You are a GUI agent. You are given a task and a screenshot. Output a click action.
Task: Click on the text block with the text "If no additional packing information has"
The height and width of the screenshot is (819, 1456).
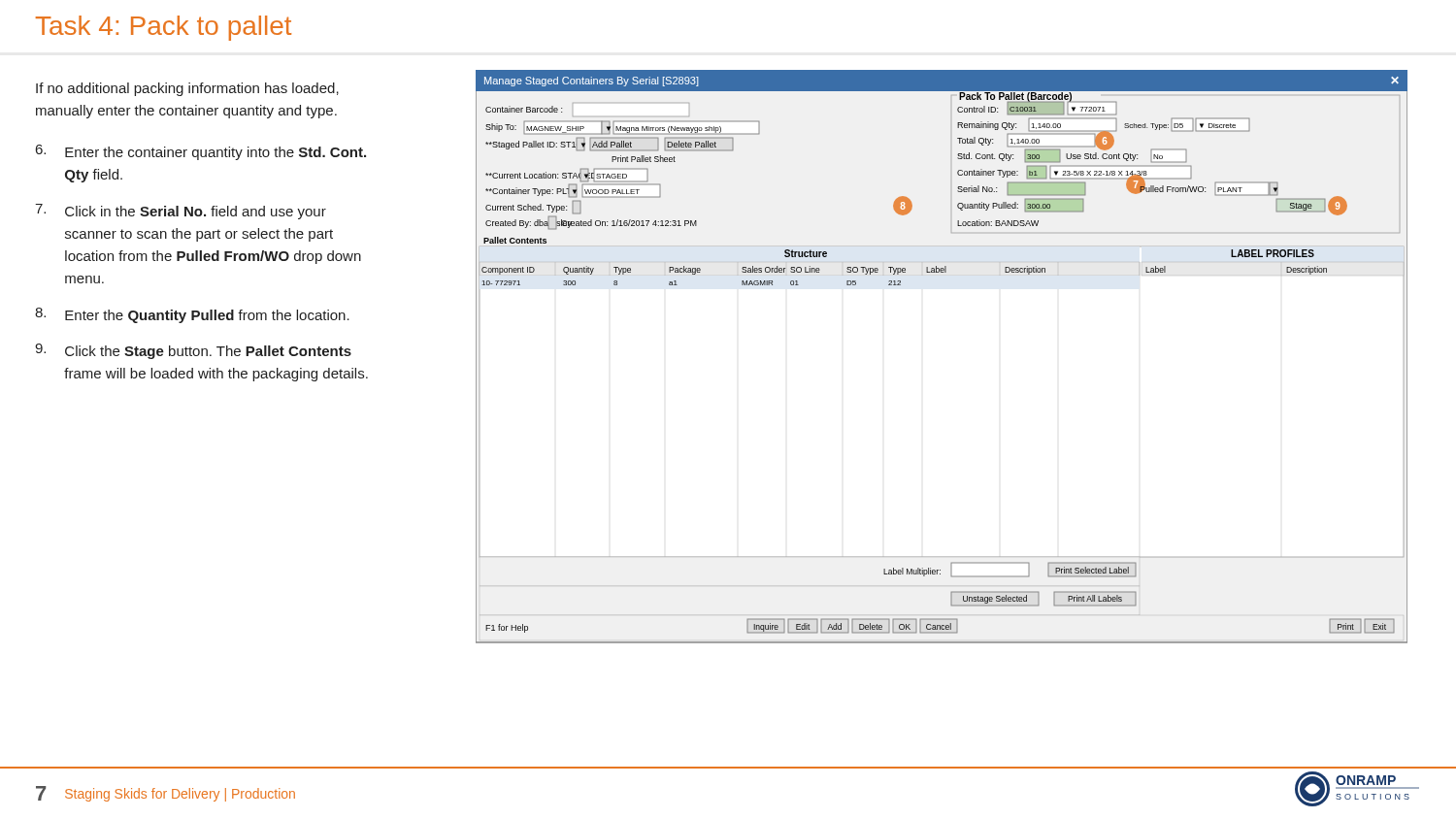click(187, 99)
